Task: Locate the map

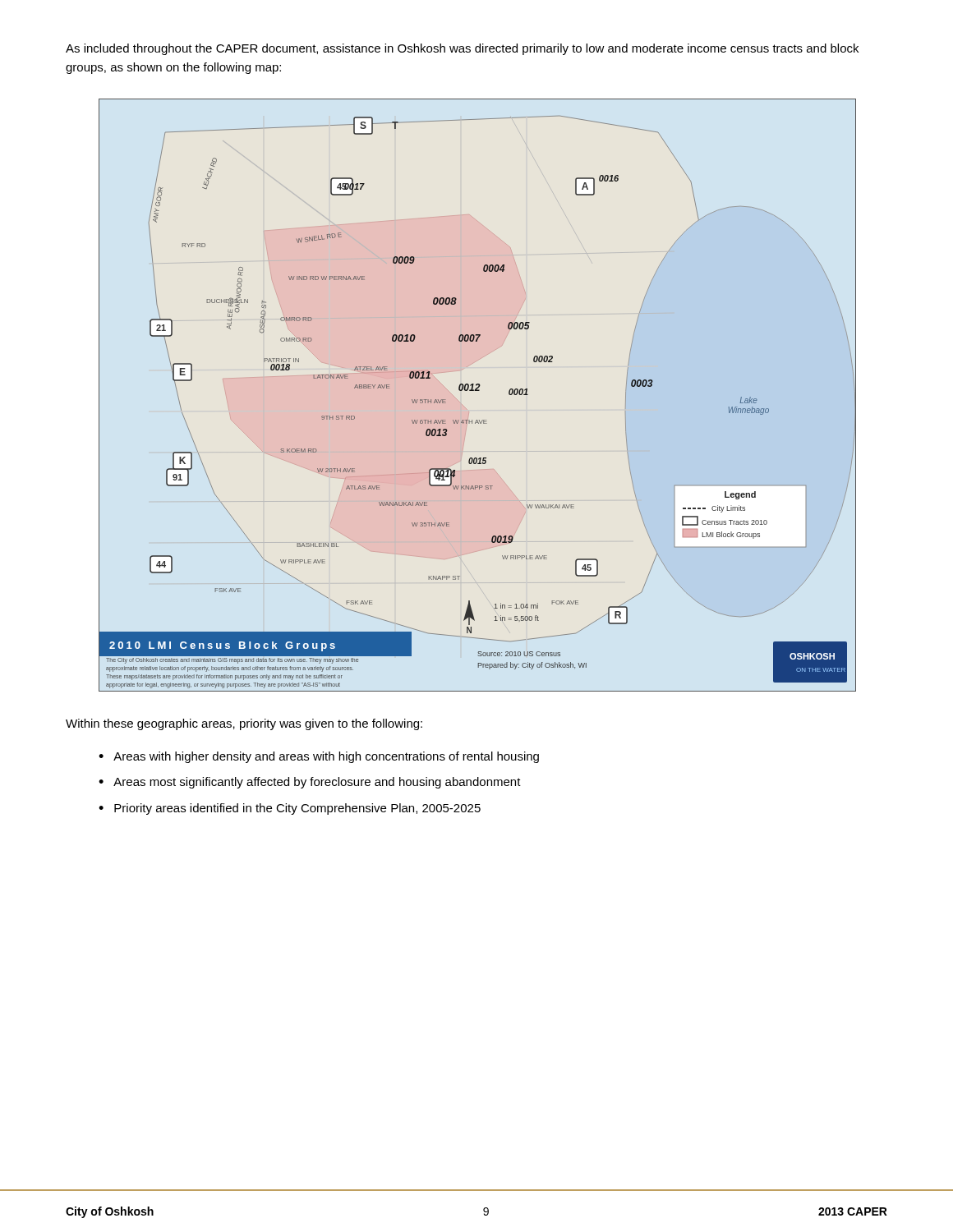Action: coord(476,394)
